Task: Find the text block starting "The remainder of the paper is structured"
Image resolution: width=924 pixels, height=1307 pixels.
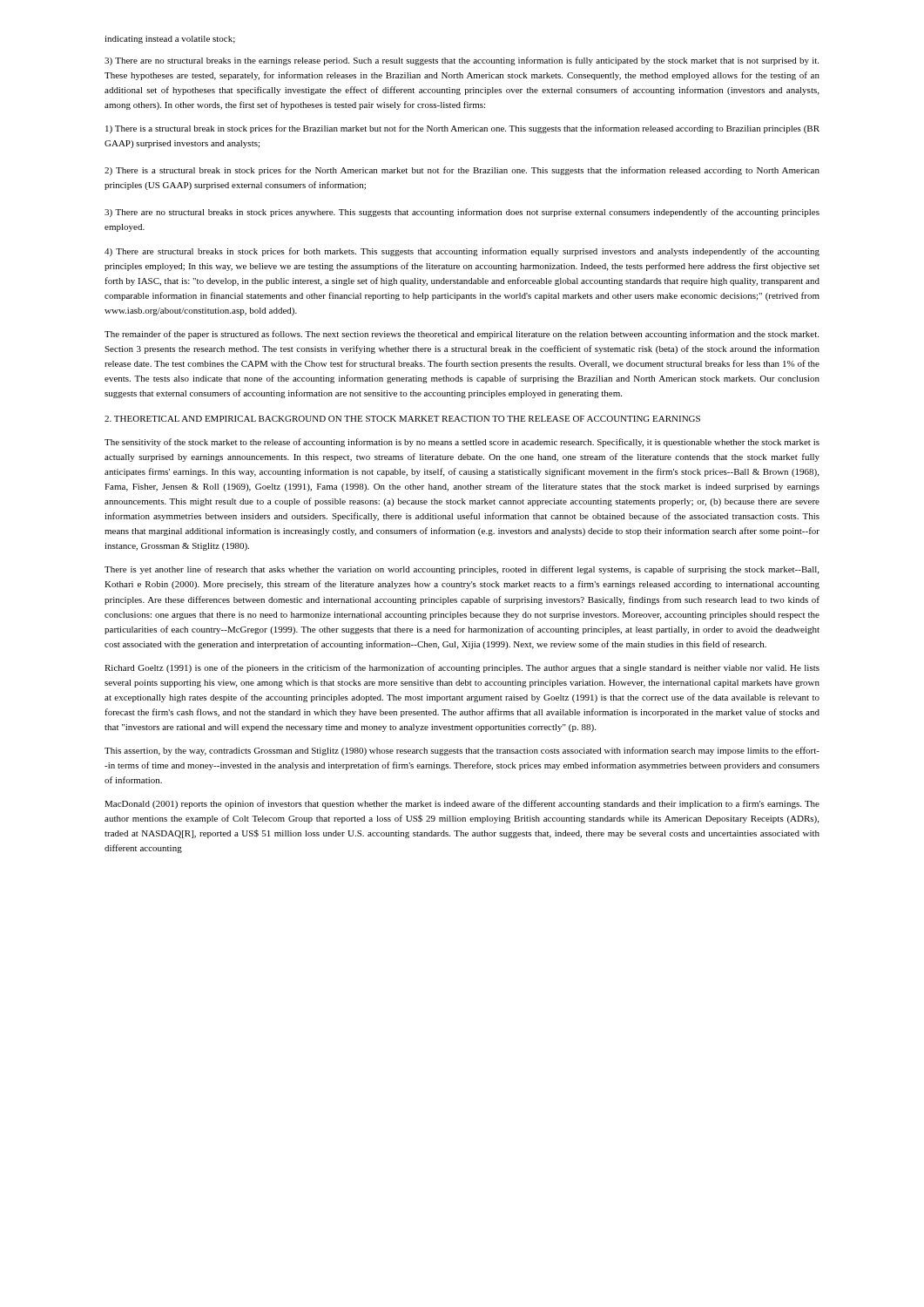Action: tap(462, 363)
